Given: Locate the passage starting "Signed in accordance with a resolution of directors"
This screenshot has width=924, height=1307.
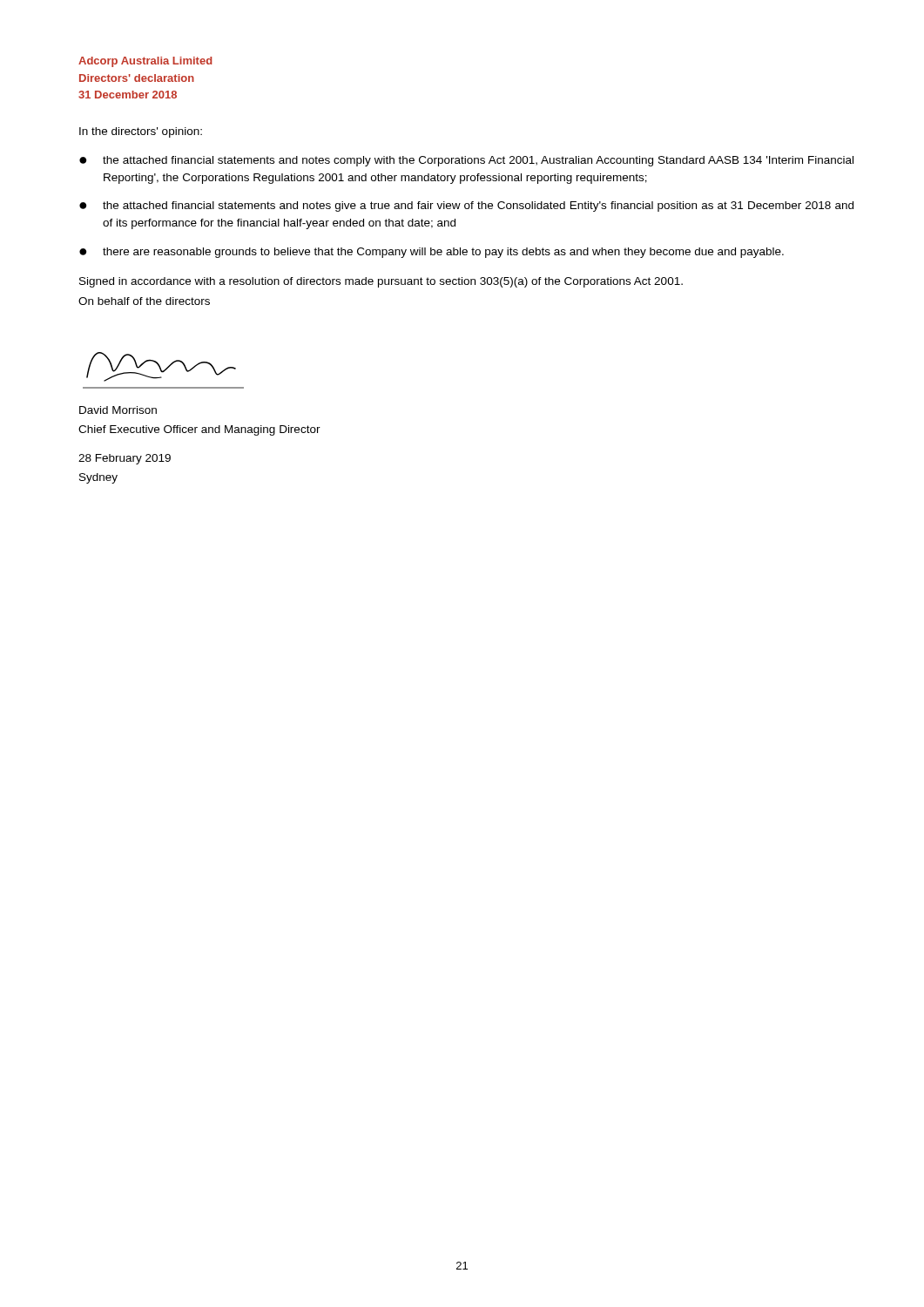Looking at the screenshot, I should (381, 281).
